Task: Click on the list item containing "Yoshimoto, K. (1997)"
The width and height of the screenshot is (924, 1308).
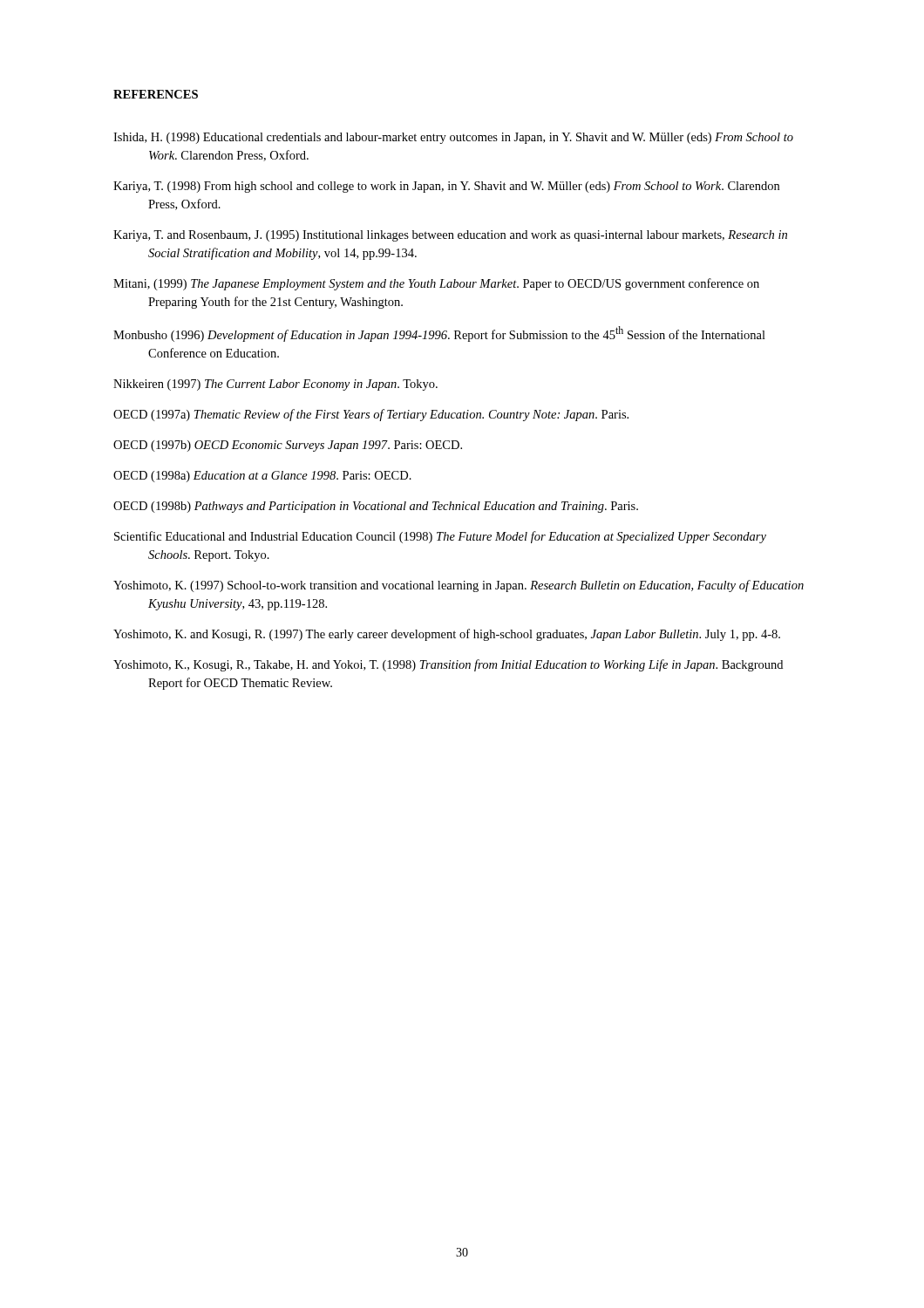Action: pos(459,594)
